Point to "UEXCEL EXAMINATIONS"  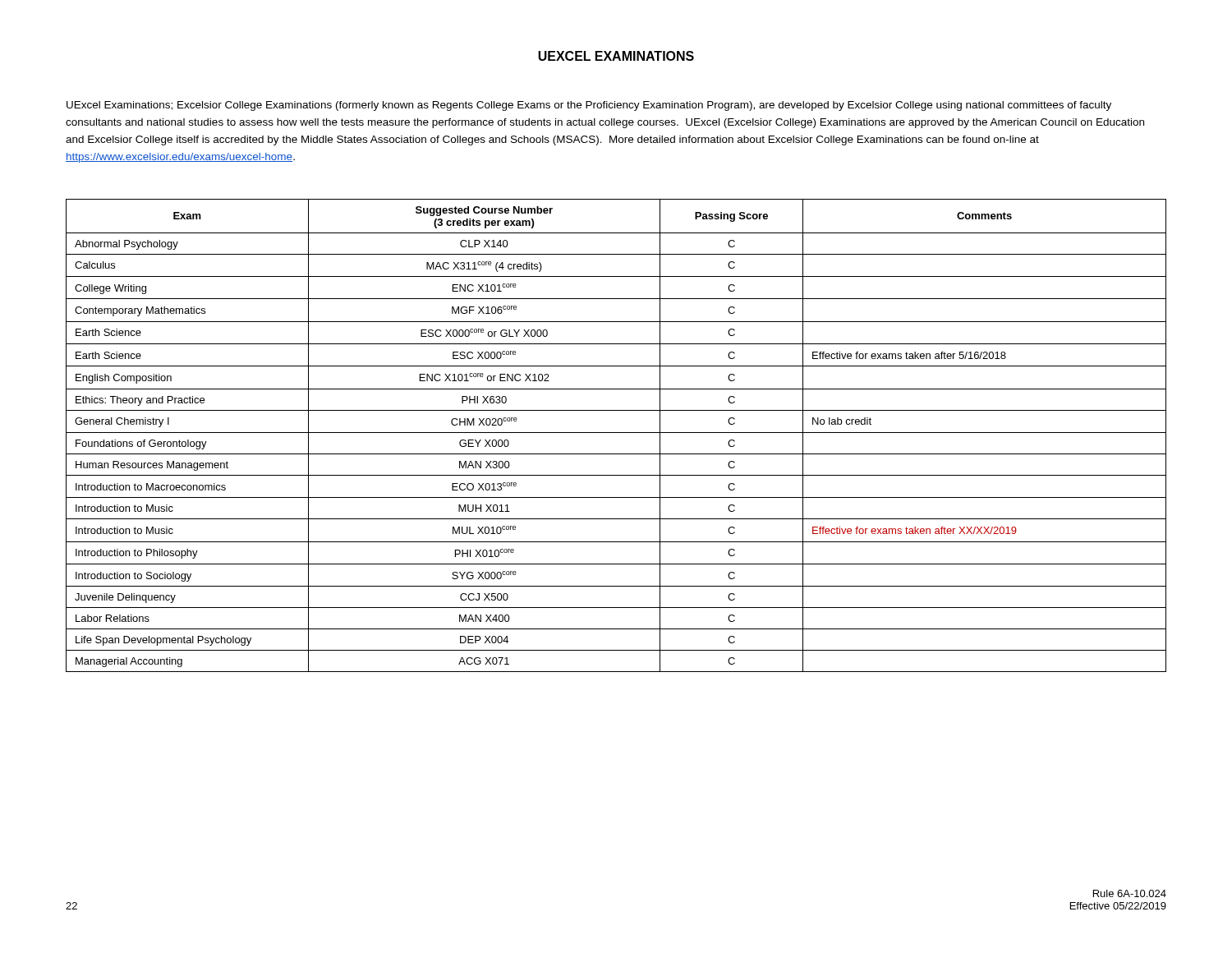pyautogui.click(x=616, y=56)
